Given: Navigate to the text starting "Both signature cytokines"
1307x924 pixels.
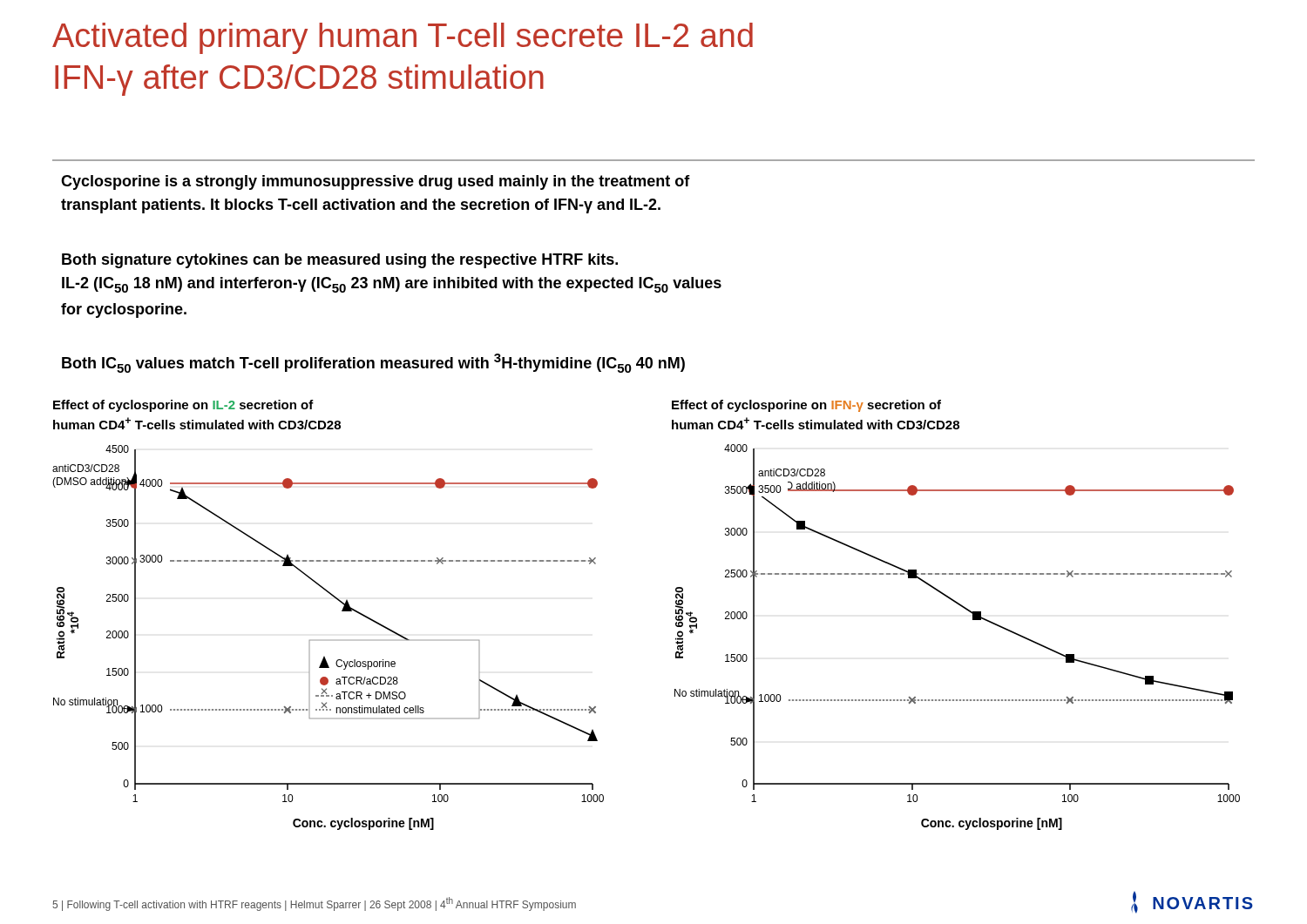Looking at the screenshot, I should 391,284.
